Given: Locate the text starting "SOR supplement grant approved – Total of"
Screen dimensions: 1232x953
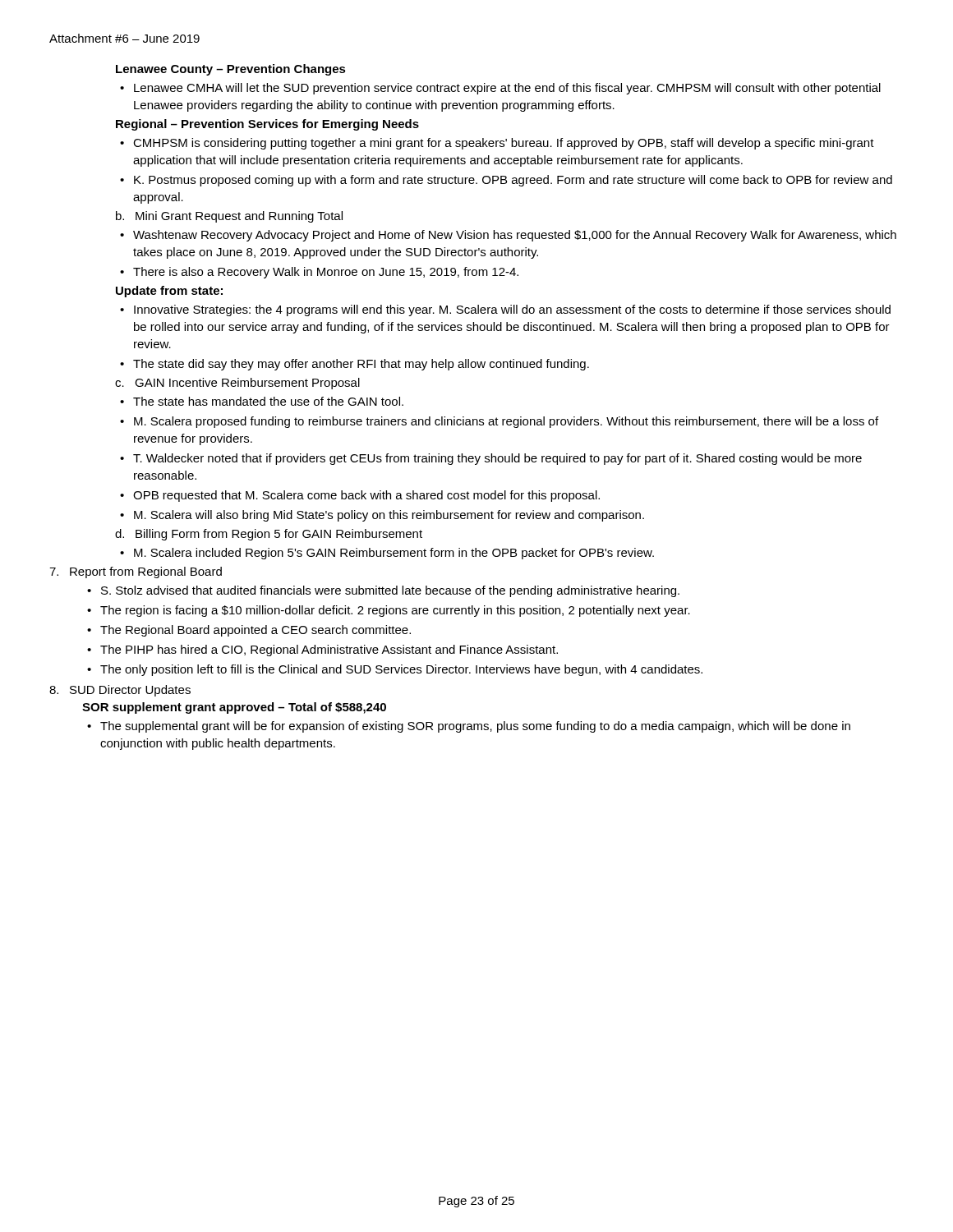Looking at the screenshot, I should coord(234,707).
